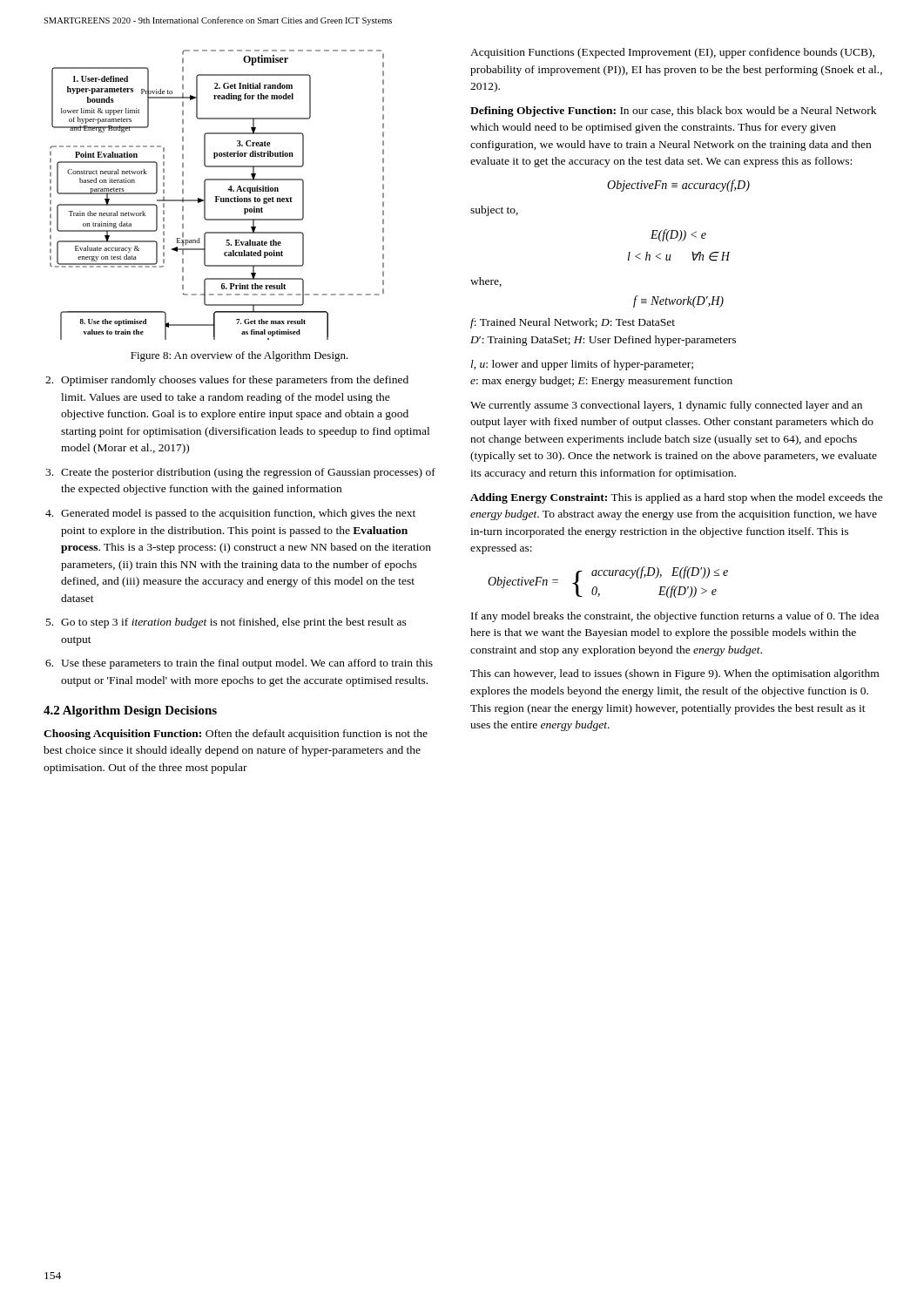Screen dimensions: 1307x924
Task: Find the text starting "subject to,"
Action: 494,210
